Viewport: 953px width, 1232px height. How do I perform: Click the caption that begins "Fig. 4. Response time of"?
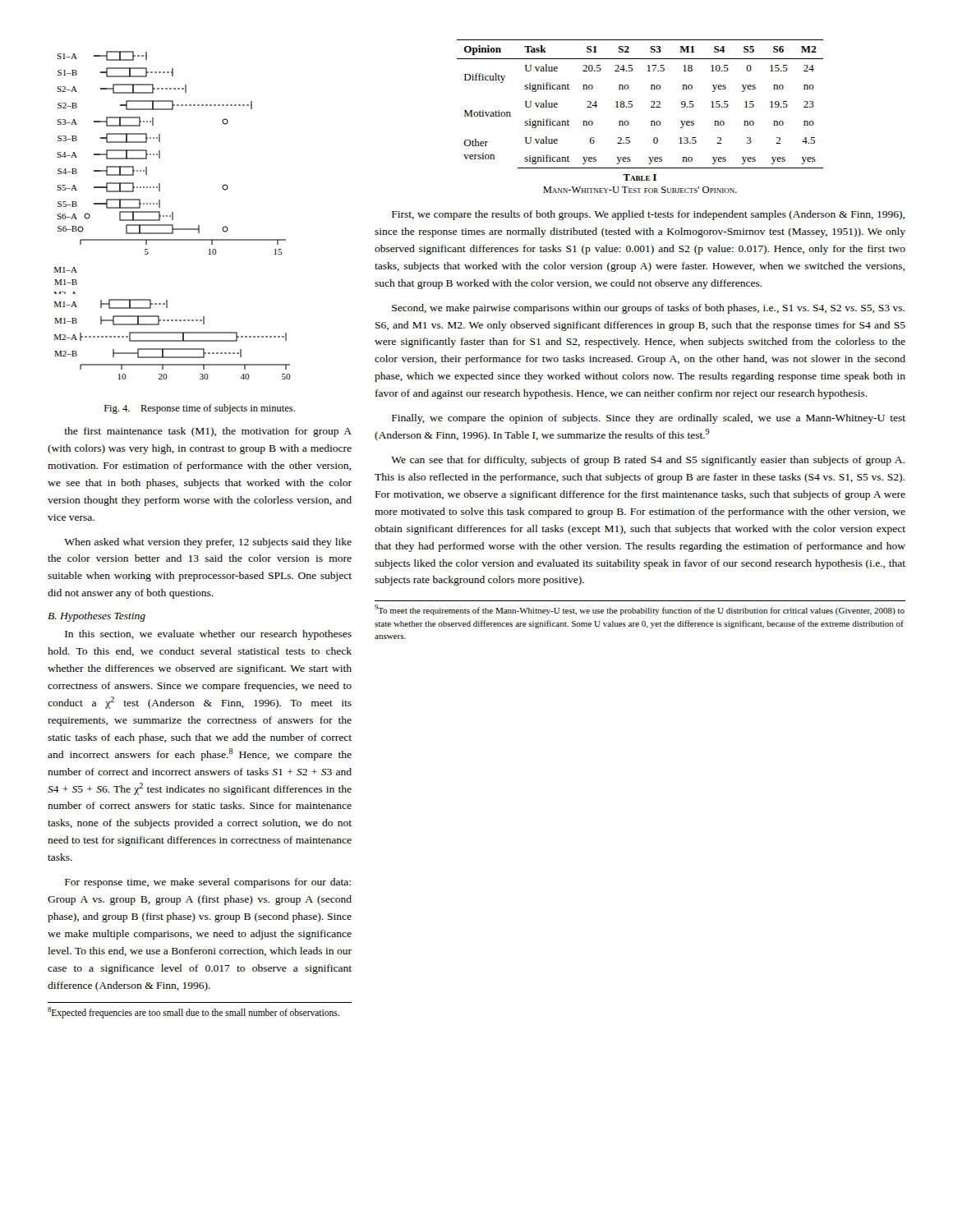[200, 408]
